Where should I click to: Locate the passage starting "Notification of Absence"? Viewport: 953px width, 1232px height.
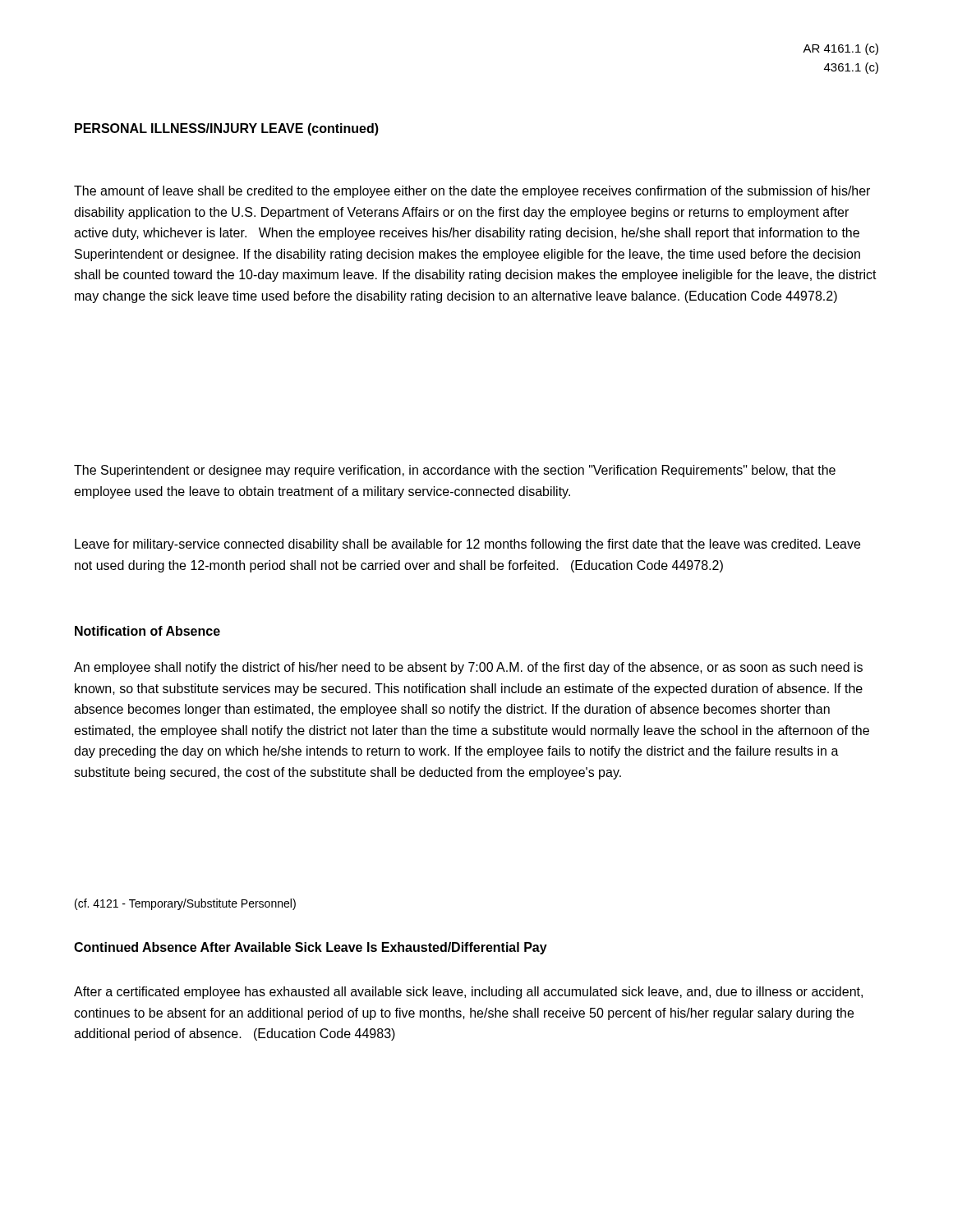pyautogui.click(x=147, y=631)
